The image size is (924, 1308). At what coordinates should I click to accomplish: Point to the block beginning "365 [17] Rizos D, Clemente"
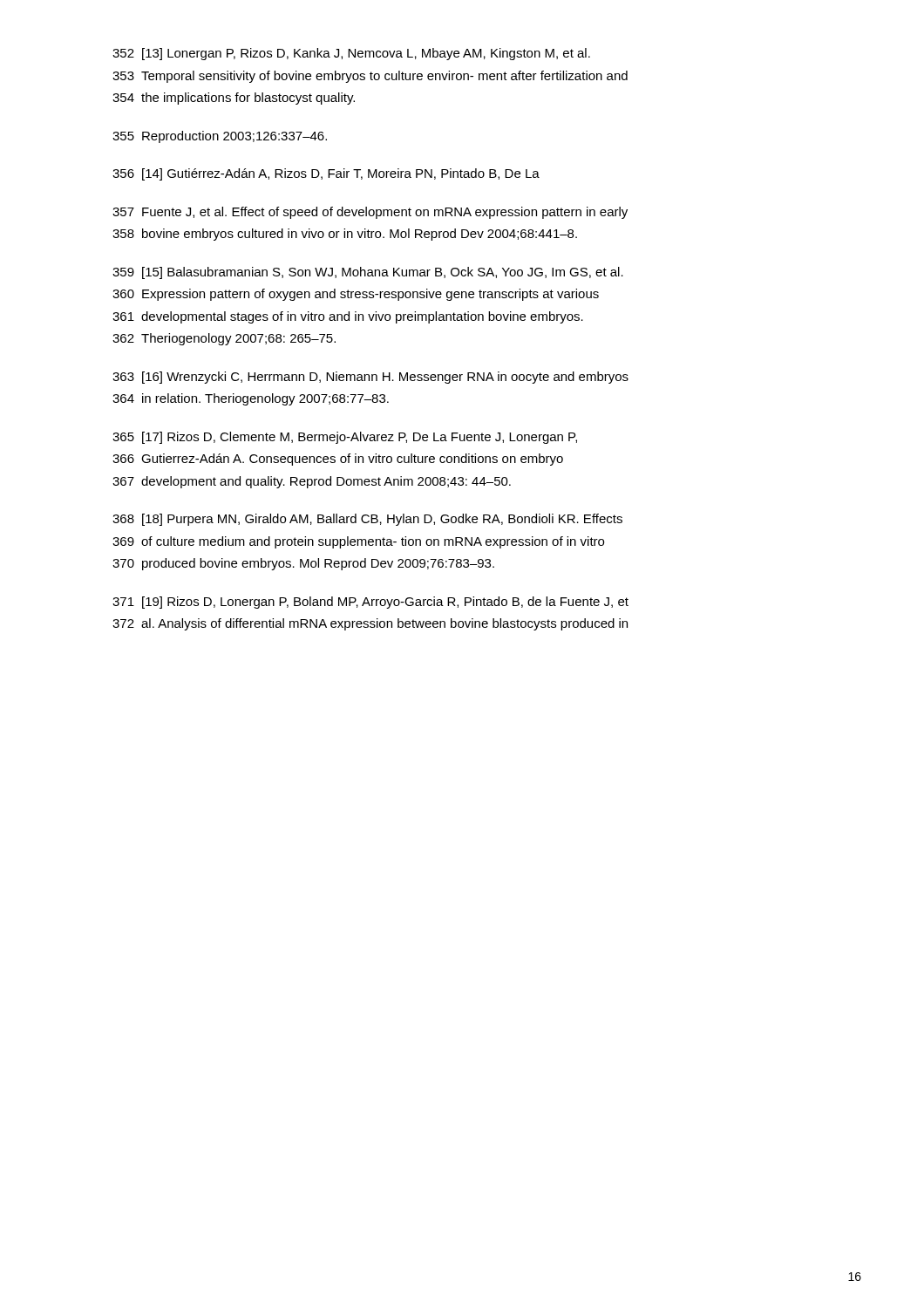pyautogui.click(x=474, y=458)
